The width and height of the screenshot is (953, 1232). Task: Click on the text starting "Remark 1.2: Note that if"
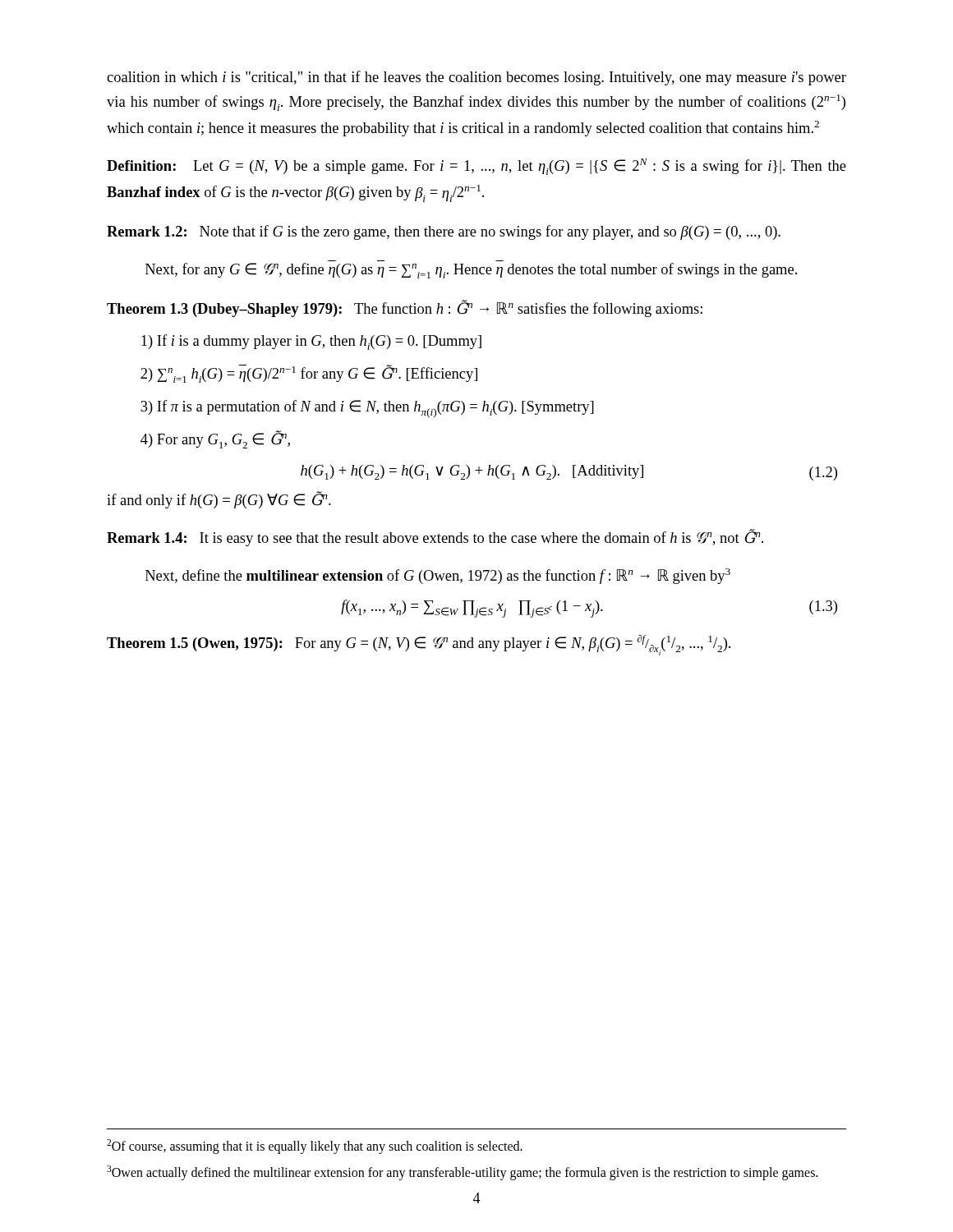[x=476, y=232]
